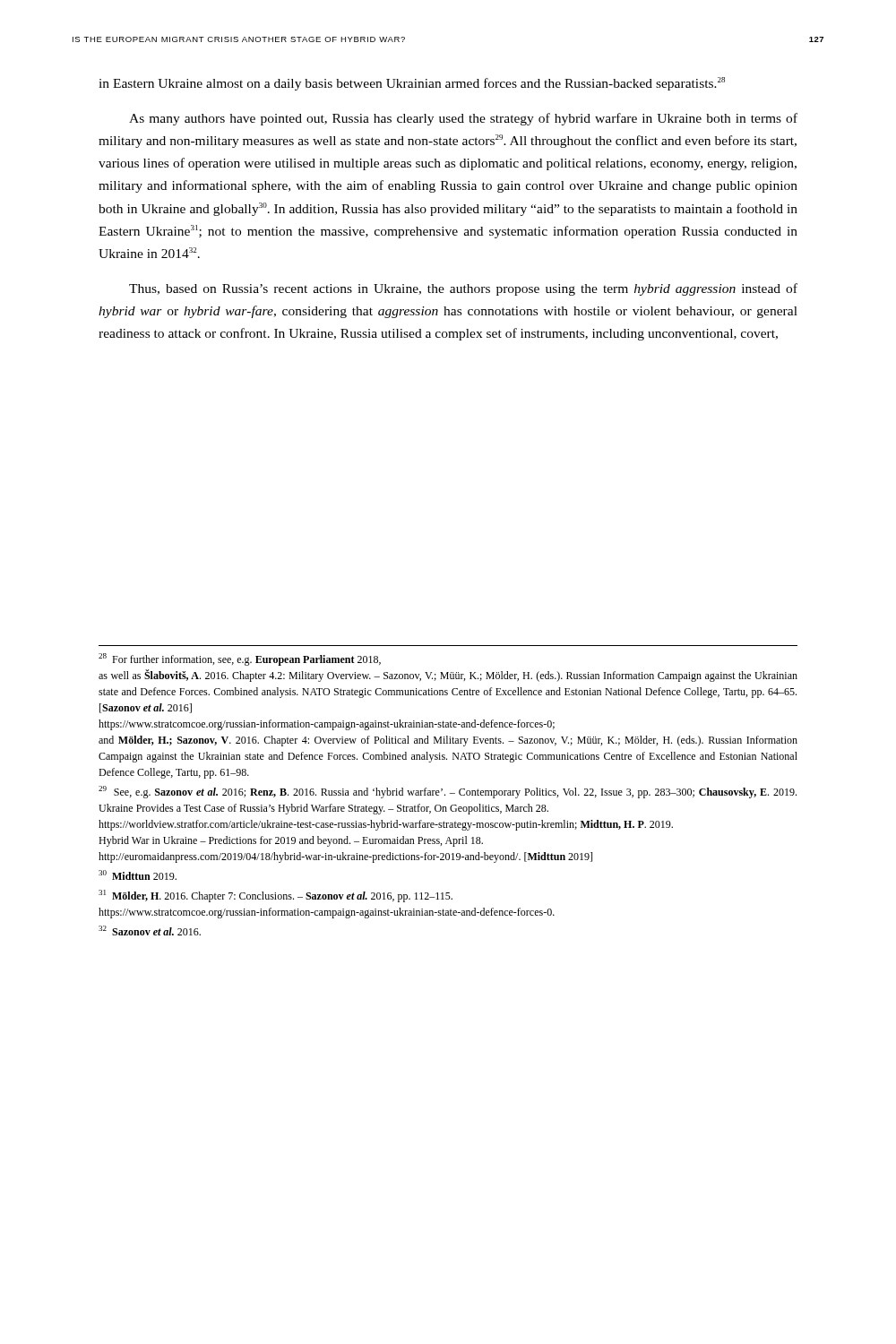
Task: Find the footnote that says "31 Mölder, H."
Action: (327, 903)
